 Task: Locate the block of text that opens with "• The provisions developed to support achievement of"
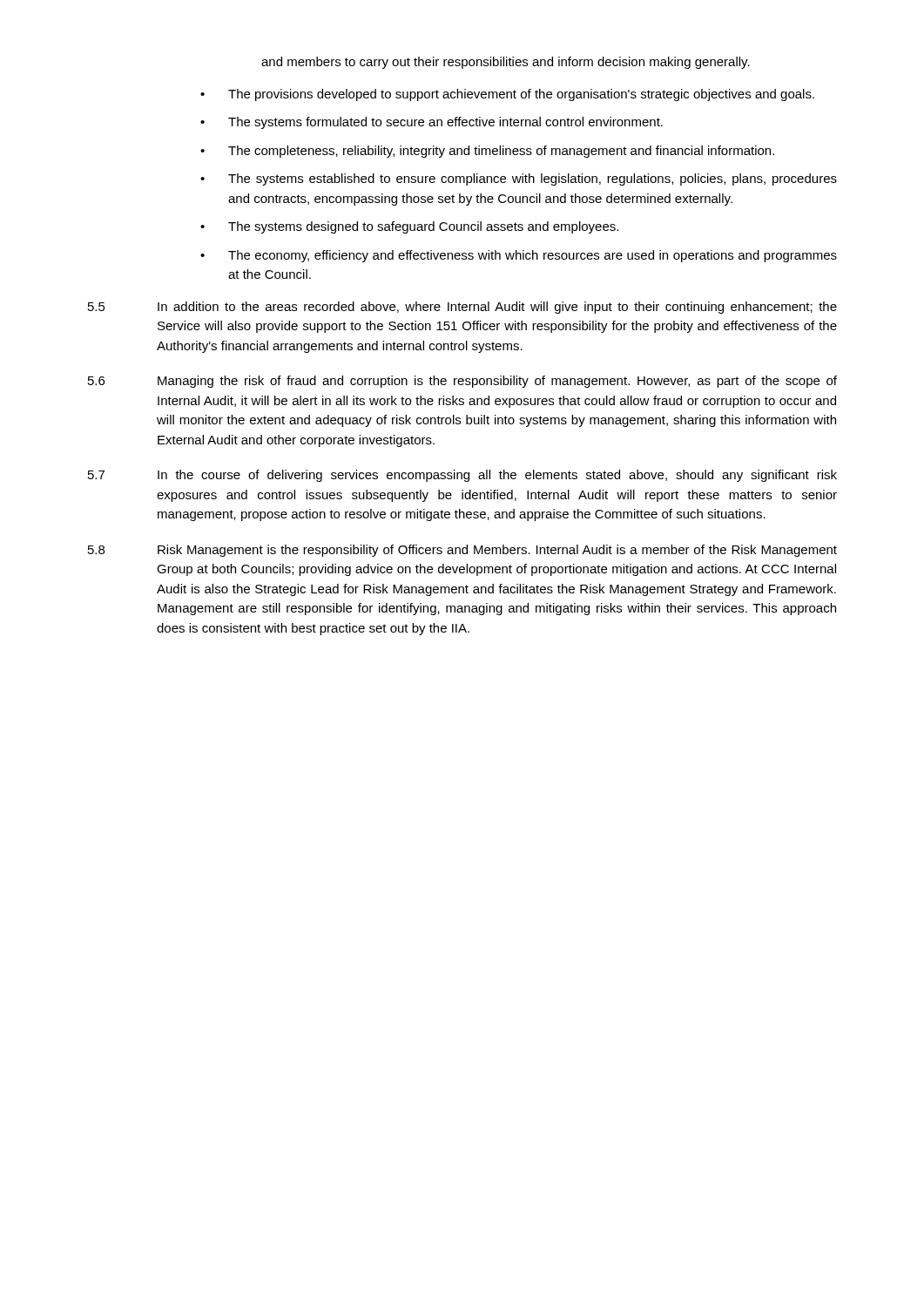pyautogui.click(x=519, y=94)
